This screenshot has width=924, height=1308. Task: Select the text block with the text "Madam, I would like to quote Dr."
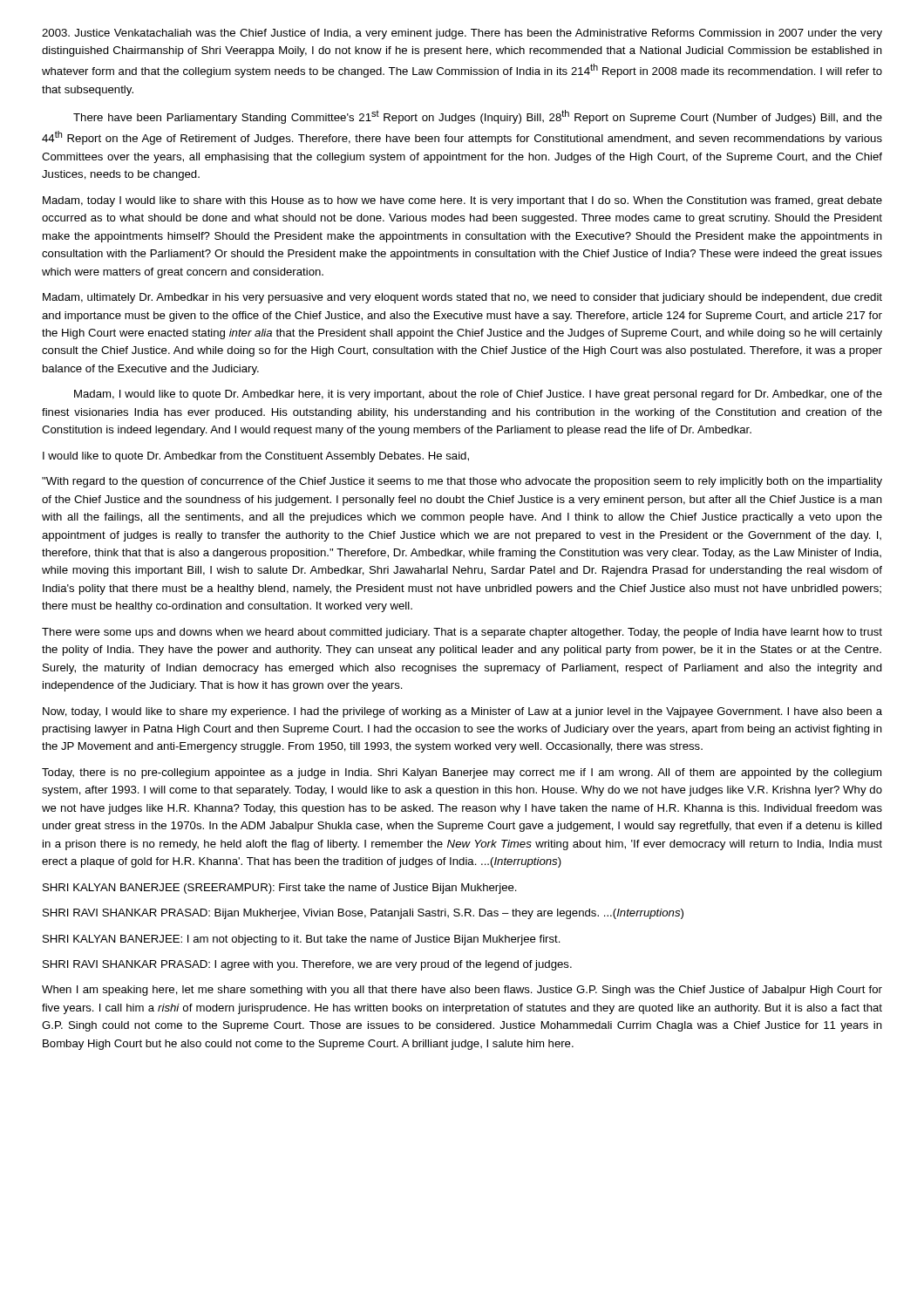click(462, 412)
